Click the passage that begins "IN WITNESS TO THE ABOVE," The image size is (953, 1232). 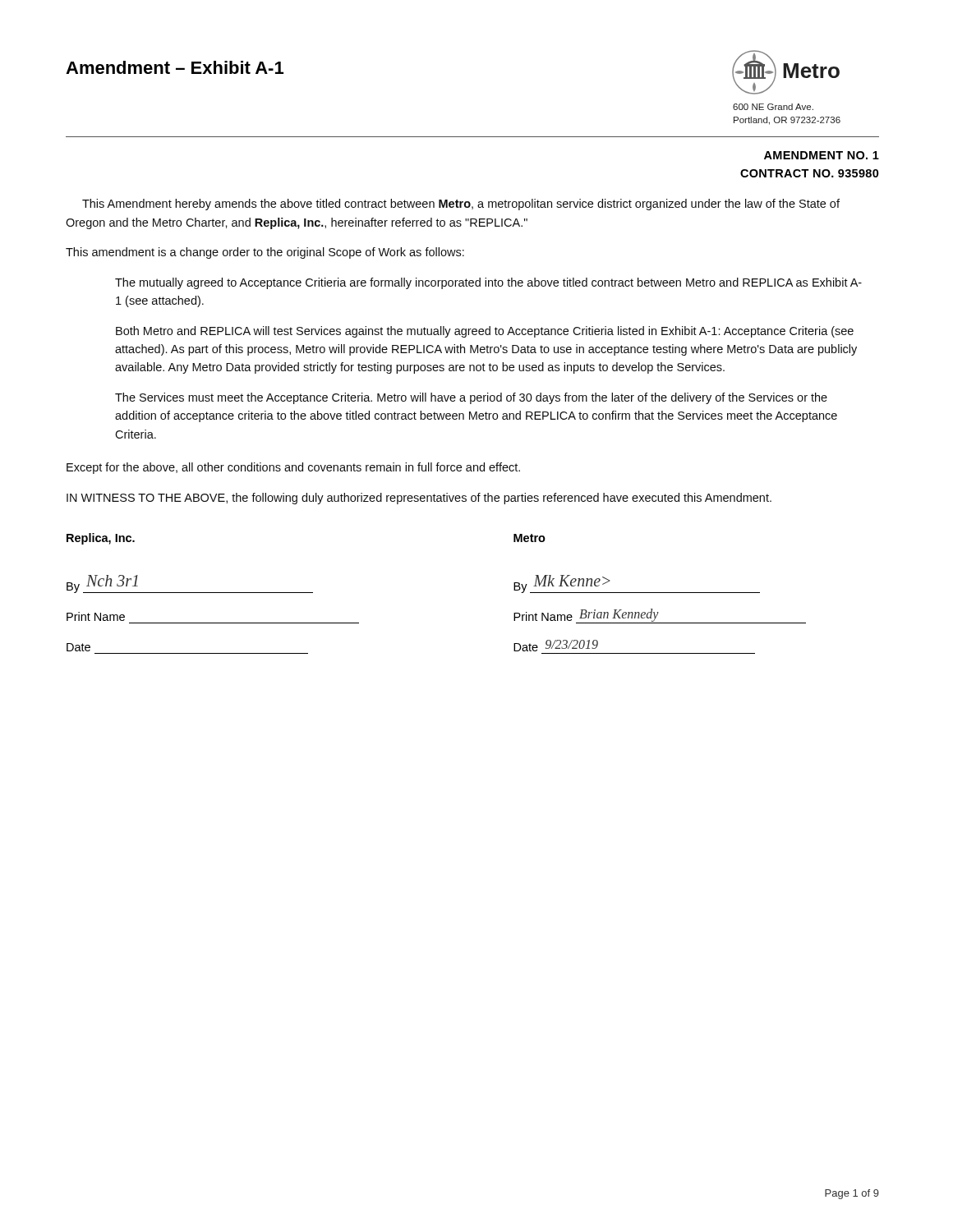point(419,498)
